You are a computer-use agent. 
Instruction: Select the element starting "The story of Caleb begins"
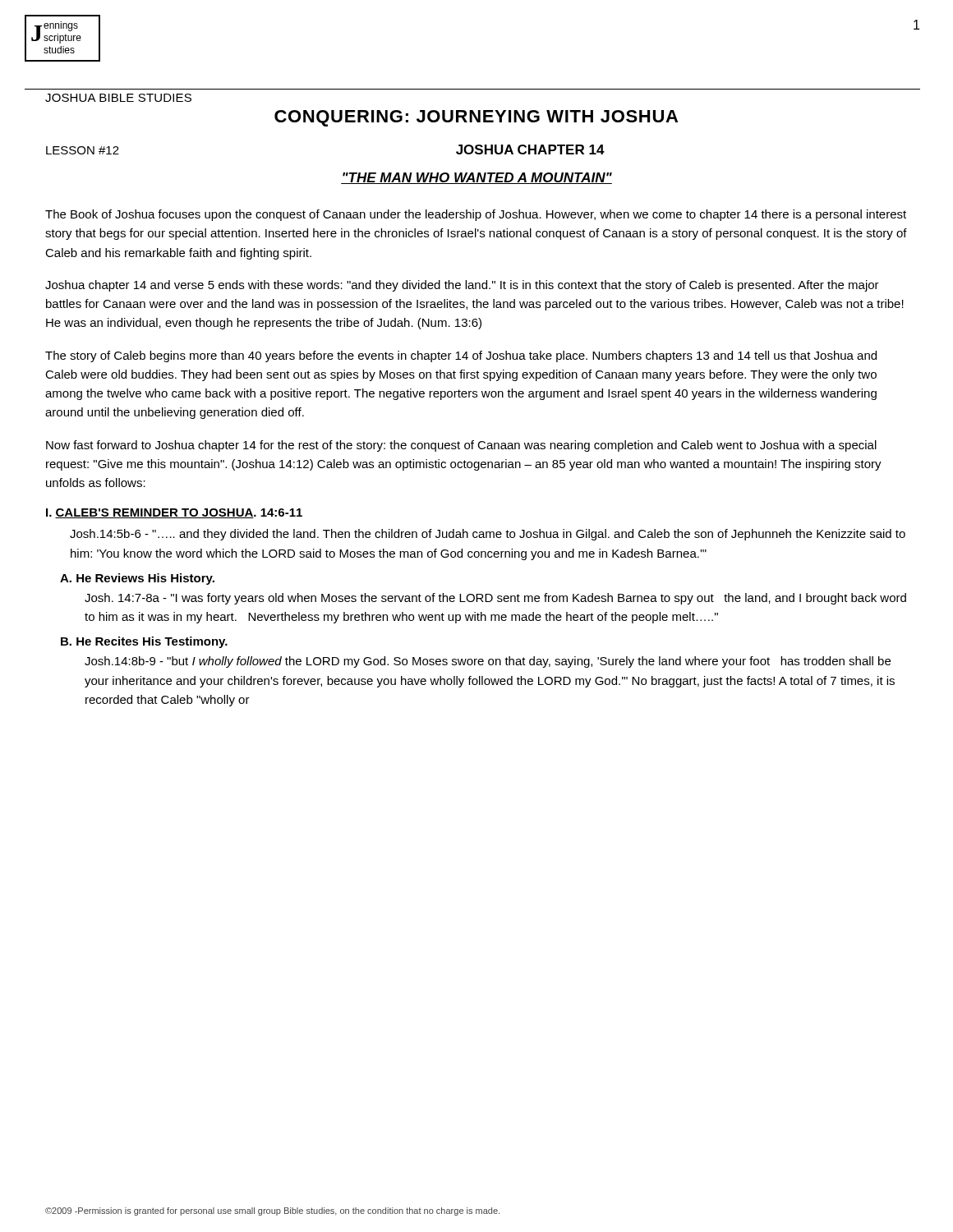click(461, 383)
